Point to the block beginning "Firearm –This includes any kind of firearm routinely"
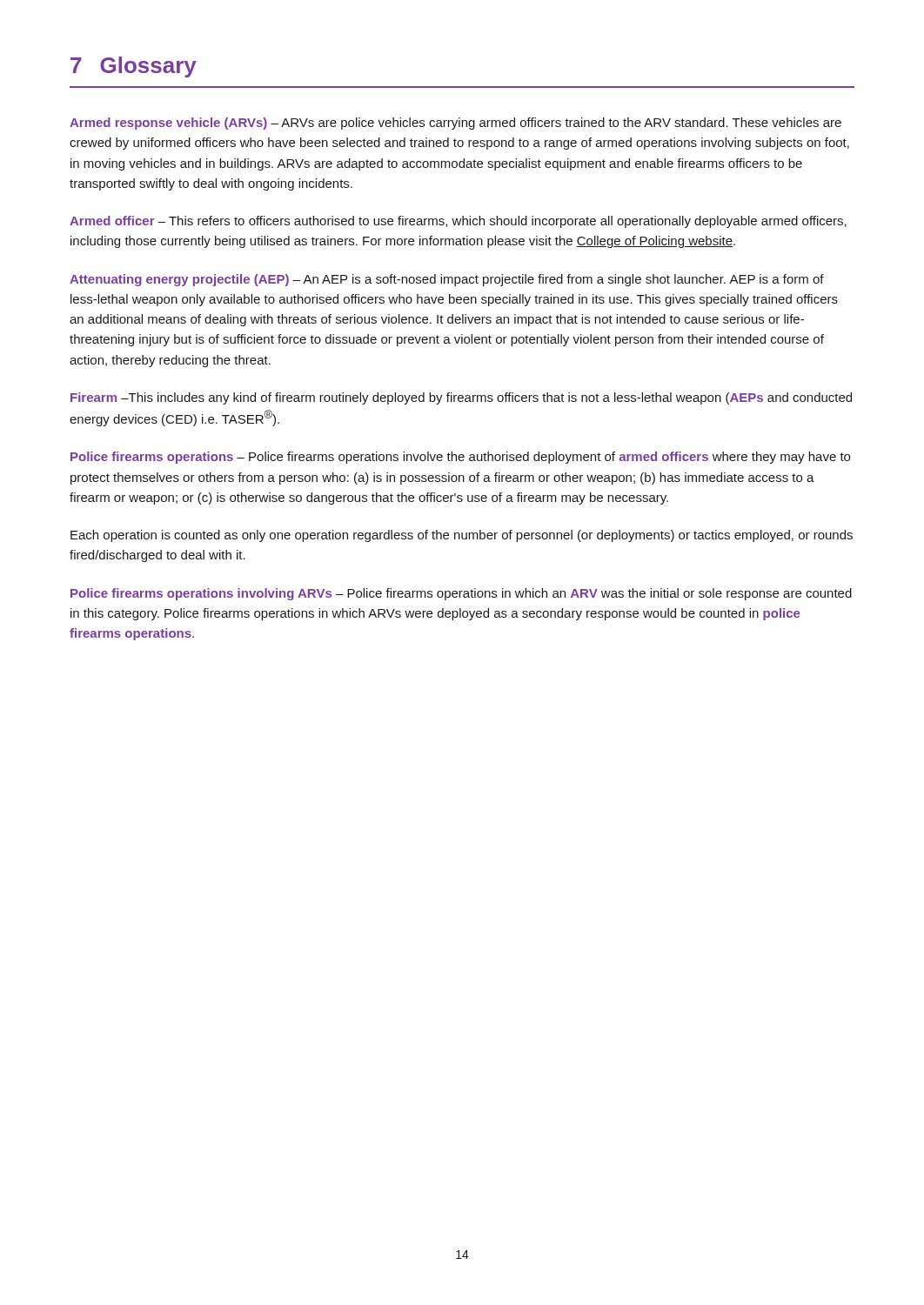924x1305 pixels. (x=462, y=408)
